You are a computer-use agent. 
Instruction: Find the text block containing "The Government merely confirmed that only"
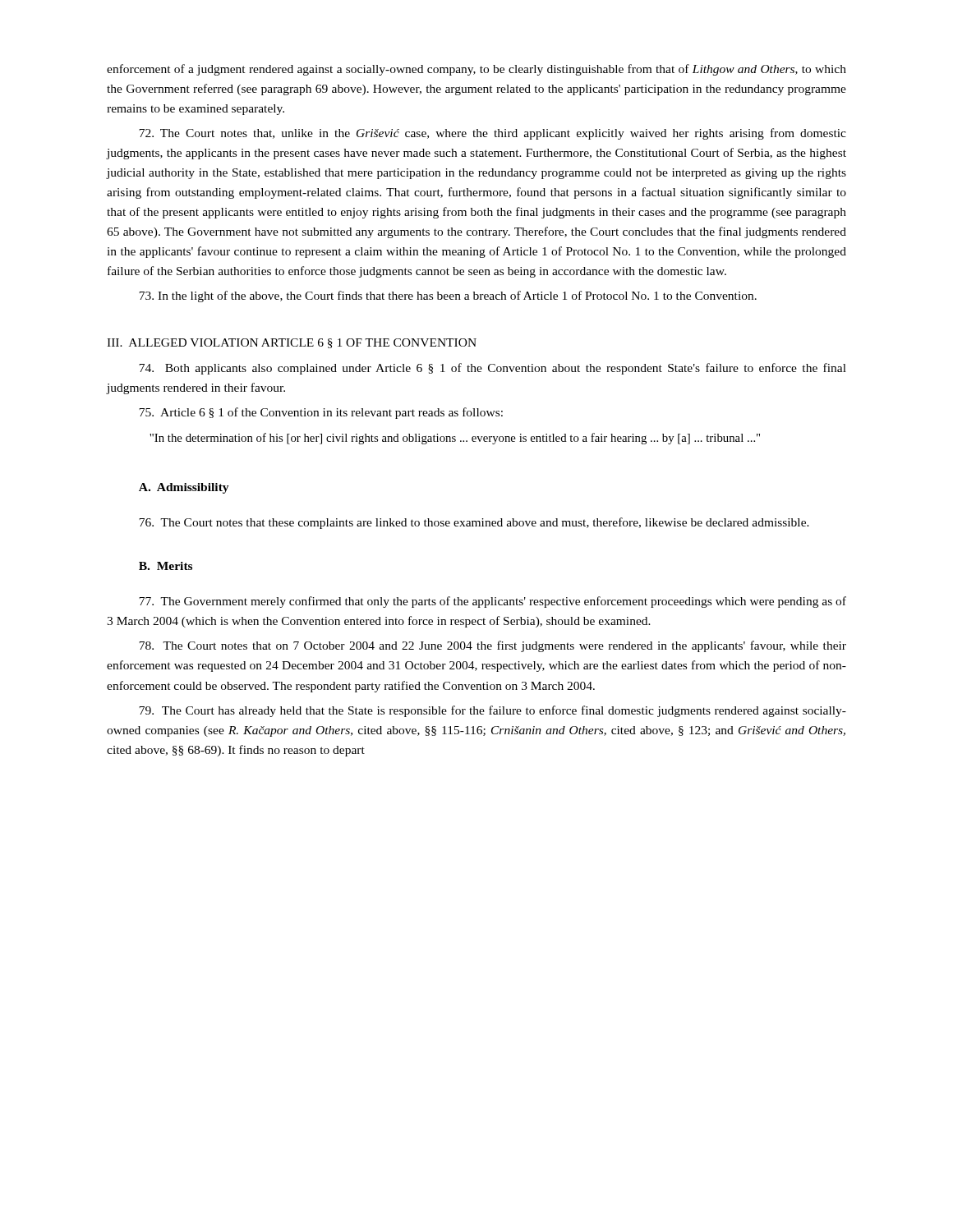click(476, 676)
